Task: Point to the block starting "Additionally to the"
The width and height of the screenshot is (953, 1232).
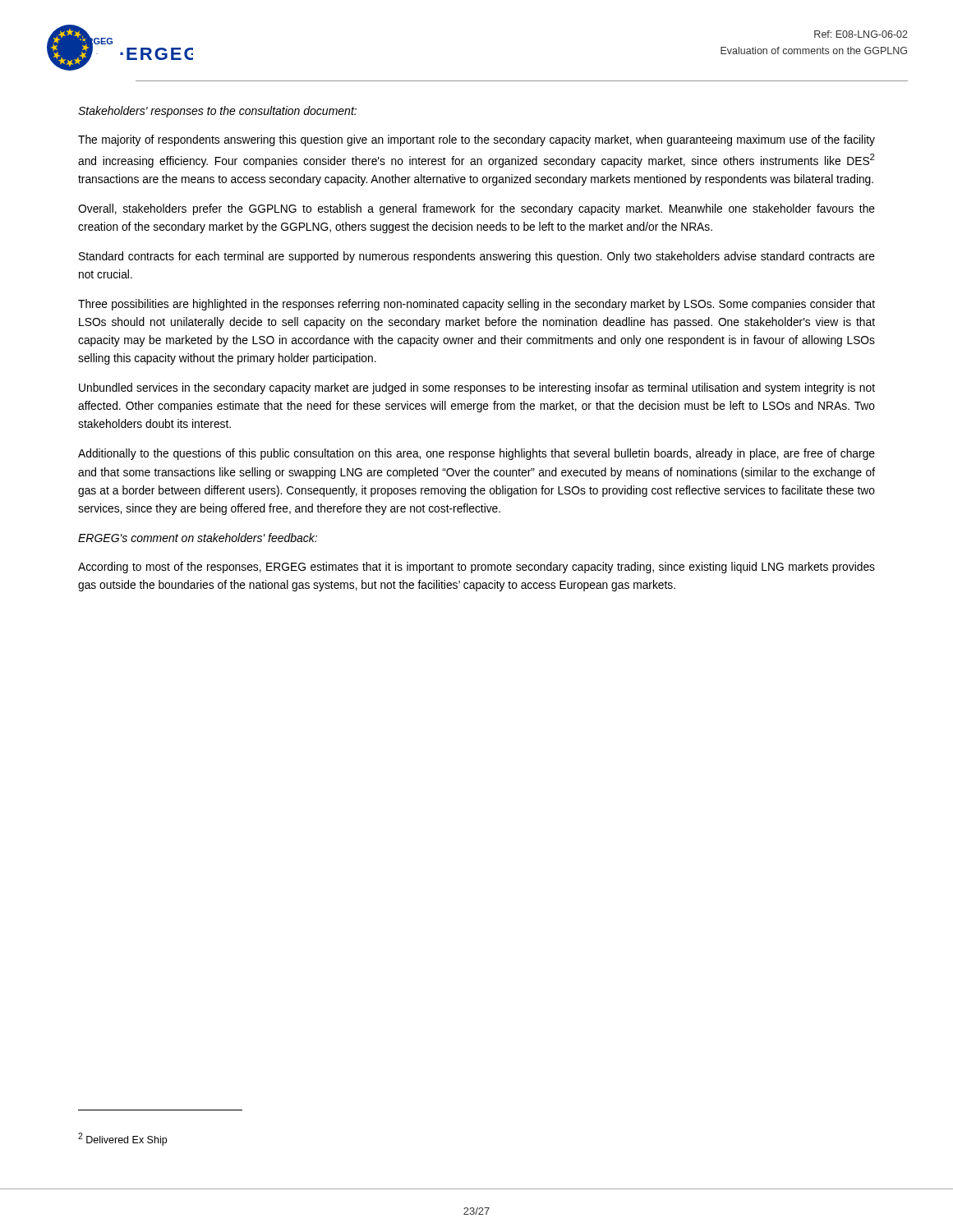Action: click(x=476, y=481)
